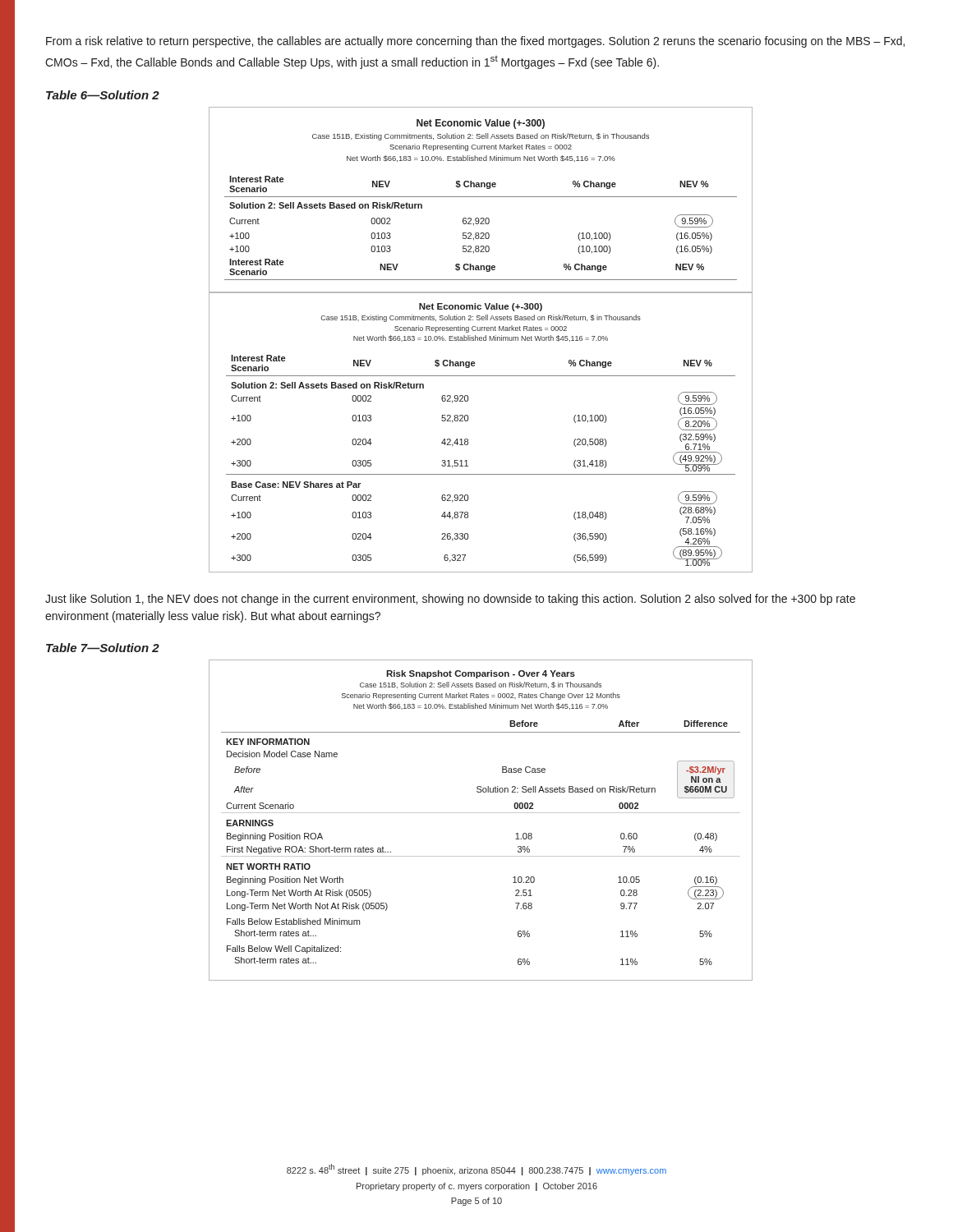This screenshot has height=1232, width=953.
Task: Find the text starting "Table 6—Solution 2"
Action: (102, 95)
